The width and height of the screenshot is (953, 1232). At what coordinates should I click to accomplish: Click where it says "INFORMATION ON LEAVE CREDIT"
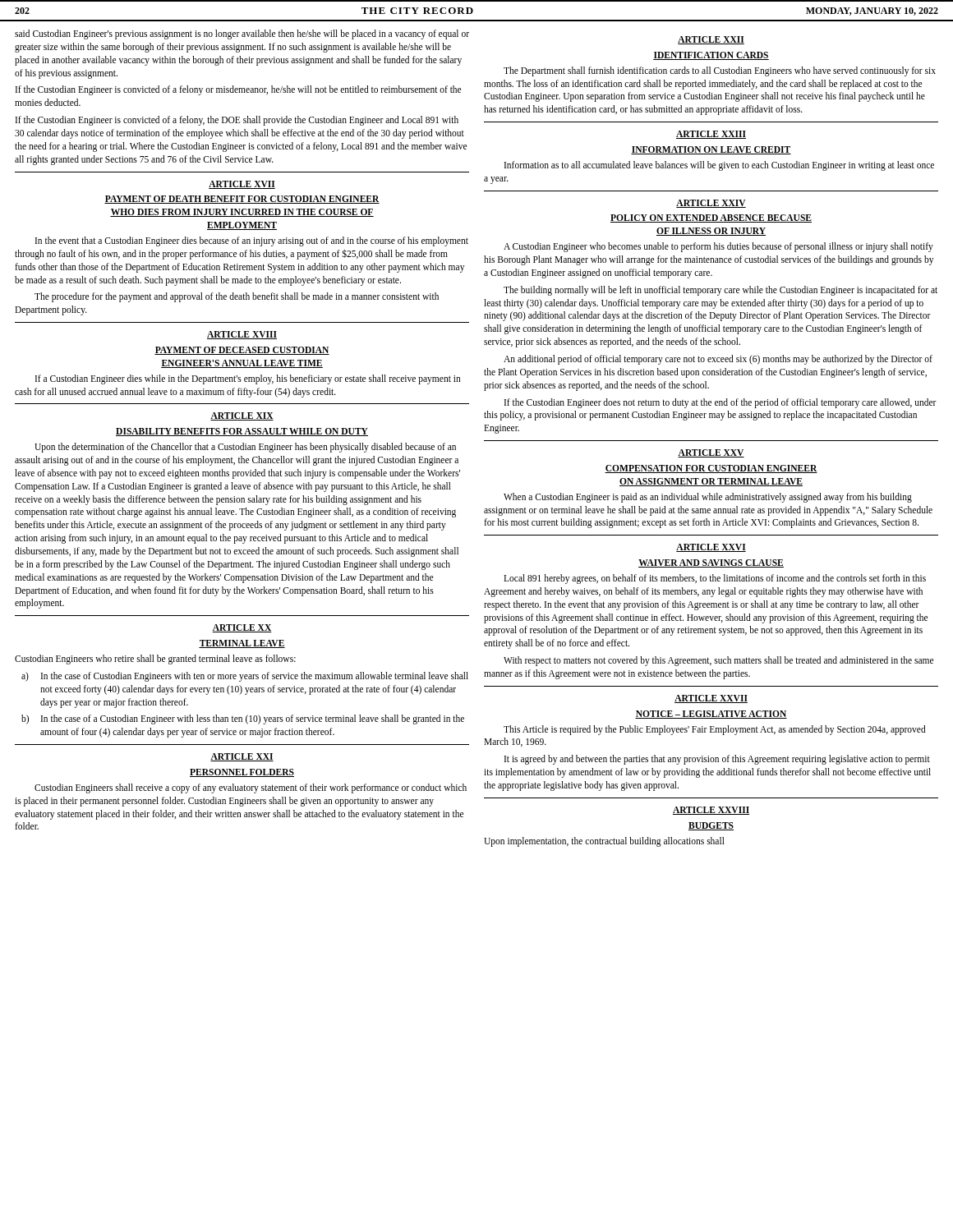point(711,150)
